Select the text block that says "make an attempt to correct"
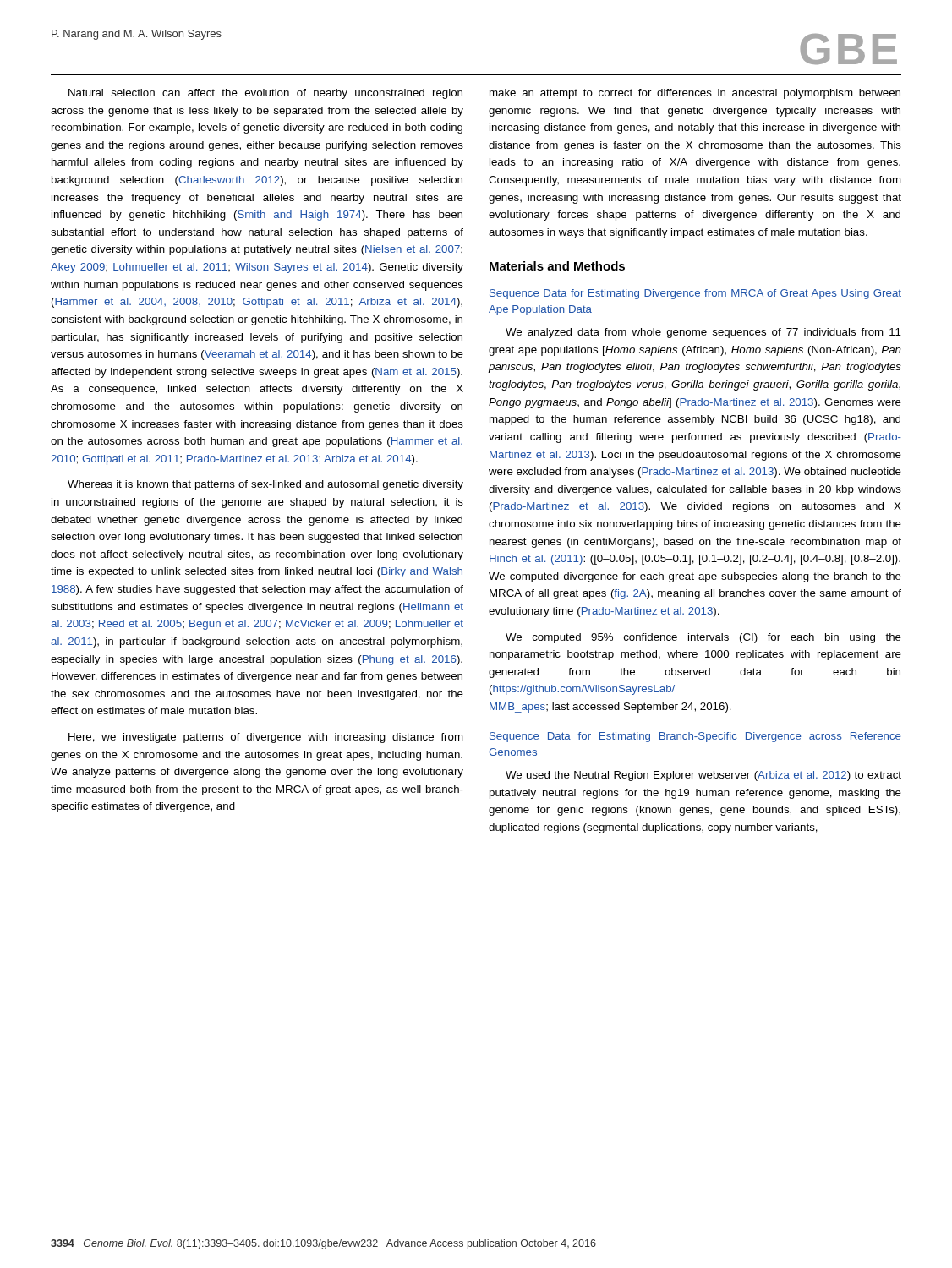This screenshot has height=1268, width=952. click(695, 163)
